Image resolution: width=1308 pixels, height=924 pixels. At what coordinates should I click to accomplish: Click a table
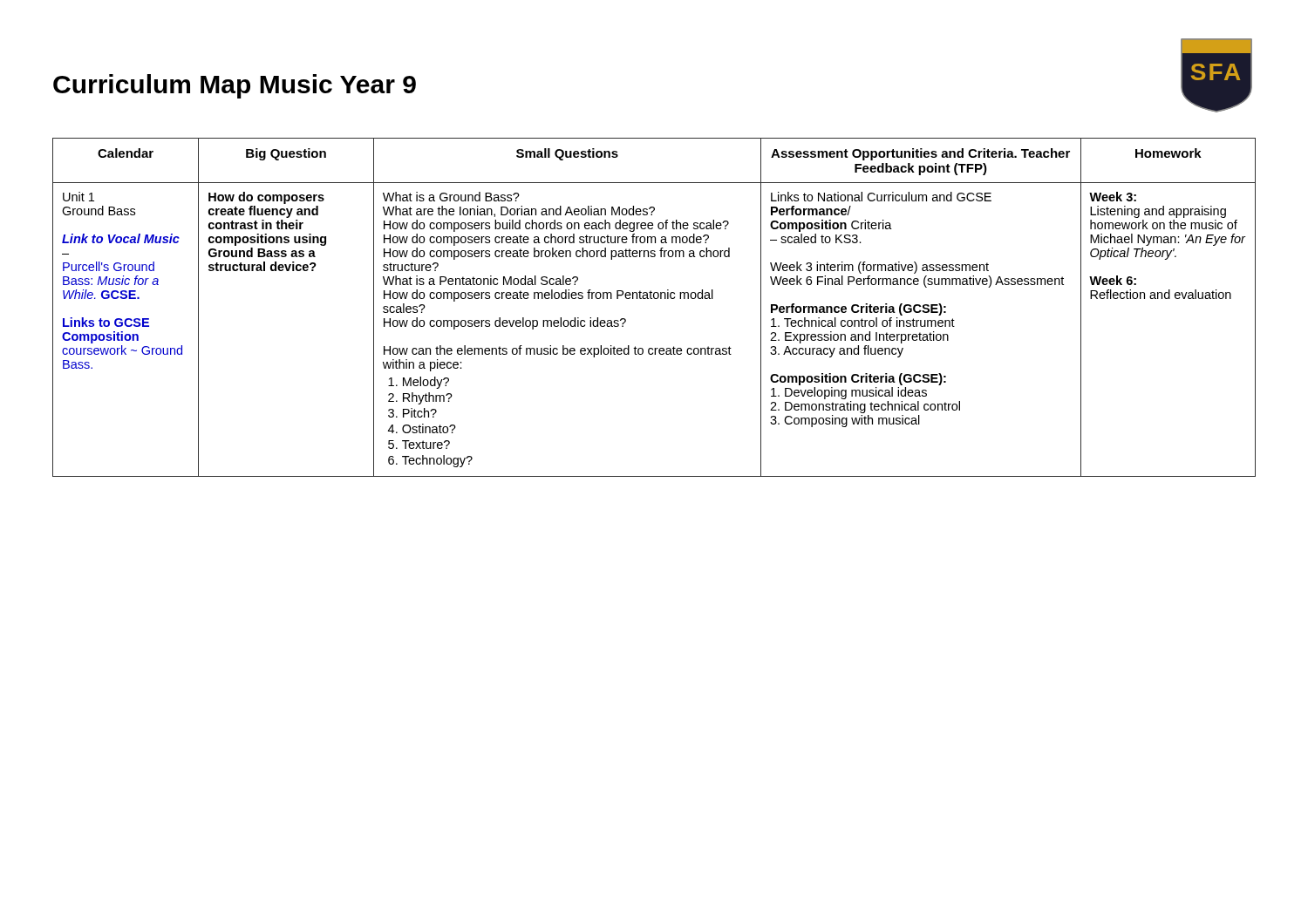[x=654, y=307]
